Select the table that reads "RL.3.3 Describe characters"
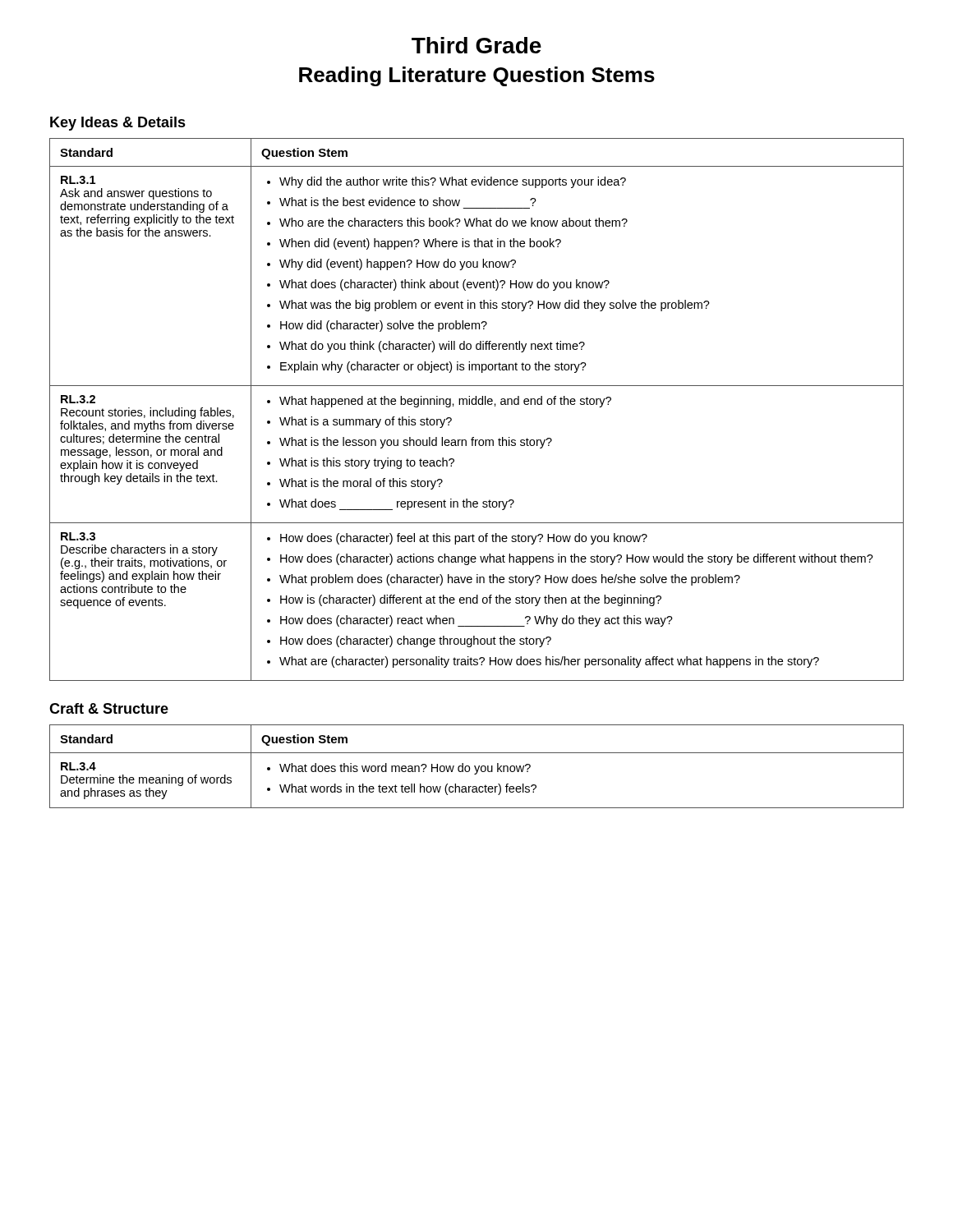The image size is (953, 1232). [x=476, y=410]
